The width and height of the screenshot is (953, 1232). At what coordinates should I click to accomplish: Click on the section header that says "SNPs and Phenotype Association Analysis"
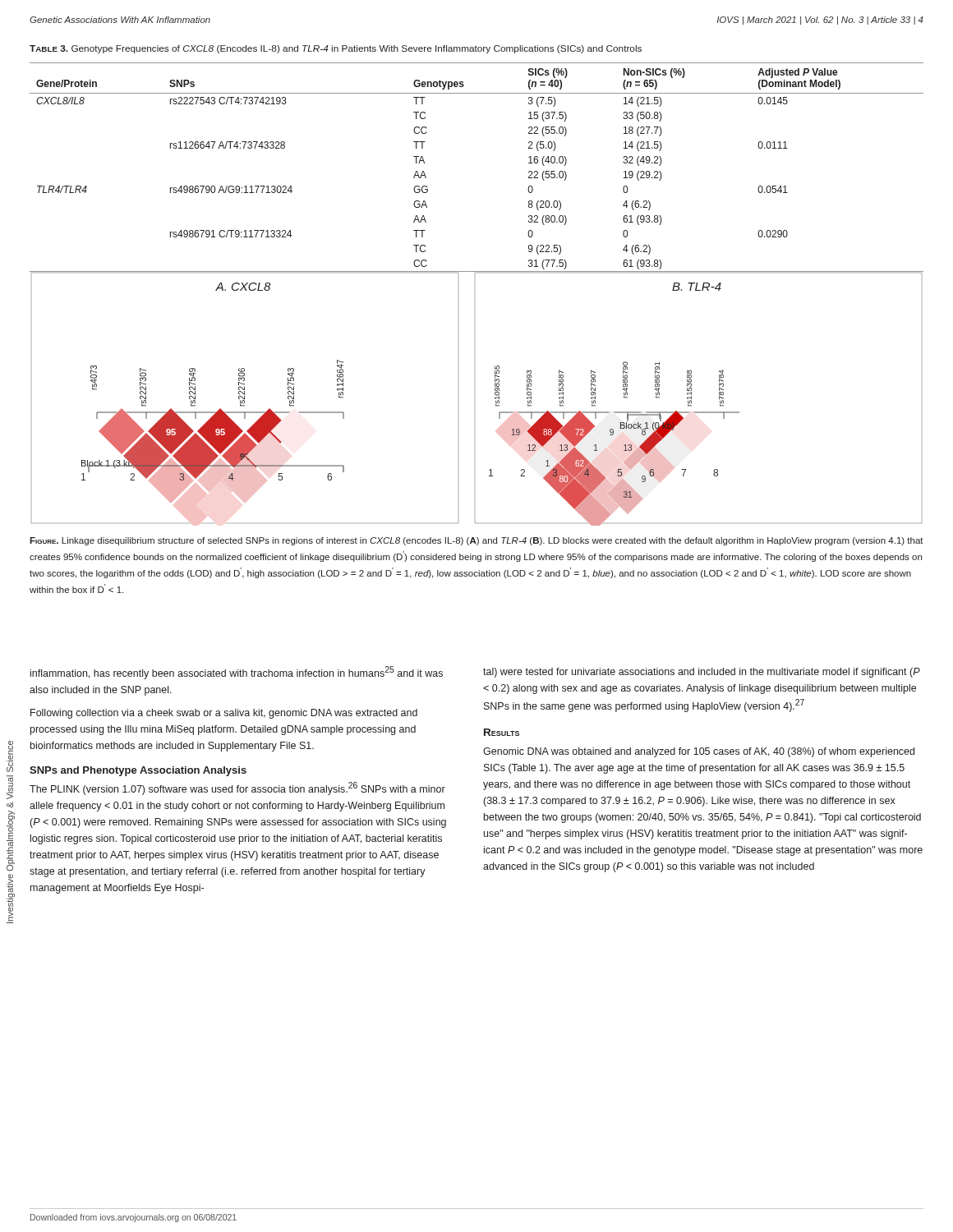(x=138, y=770)
